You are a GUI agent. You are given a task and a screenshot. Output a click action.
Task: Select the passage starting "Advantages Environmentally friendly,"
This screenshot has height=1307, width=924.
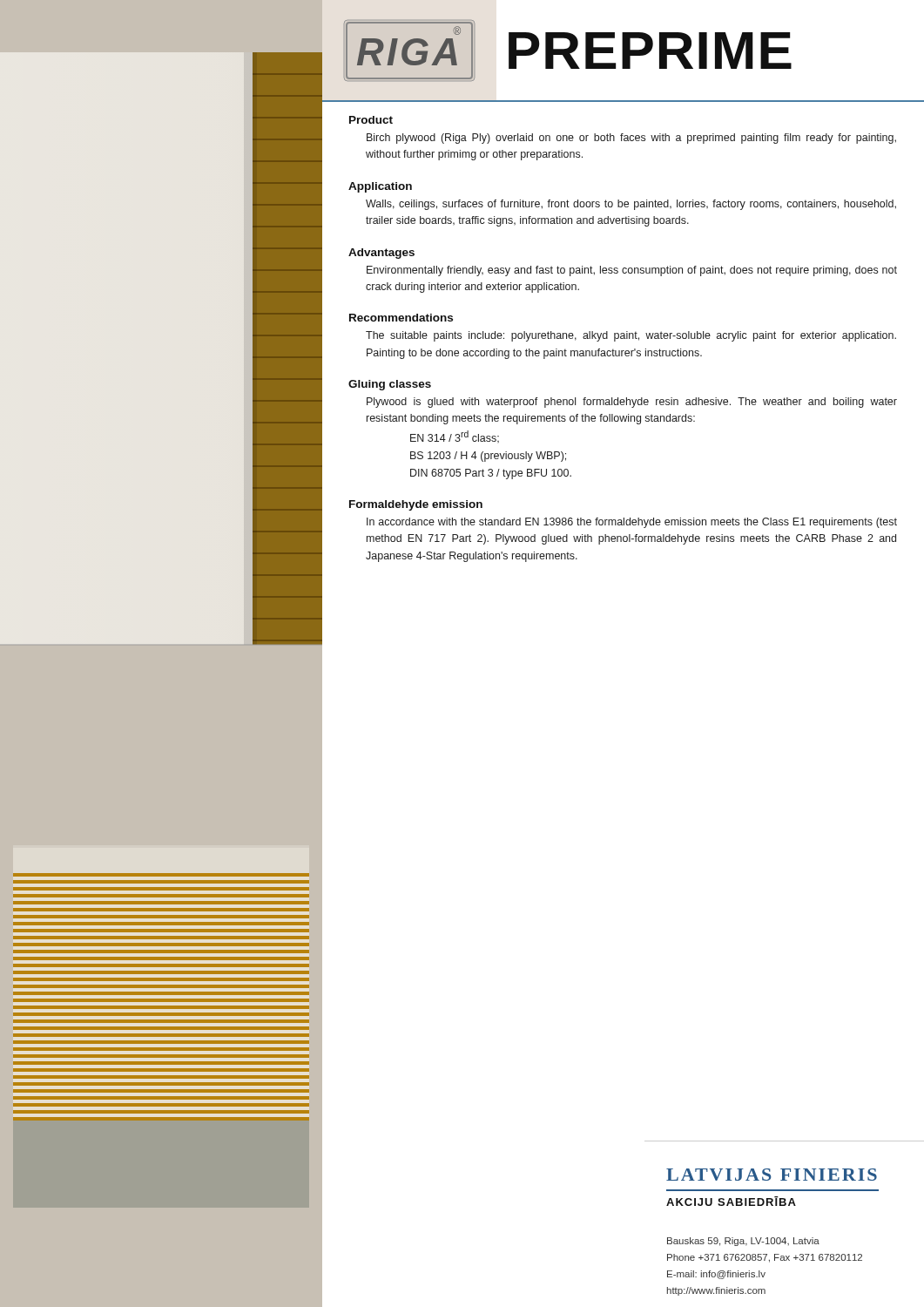point(623,270)
